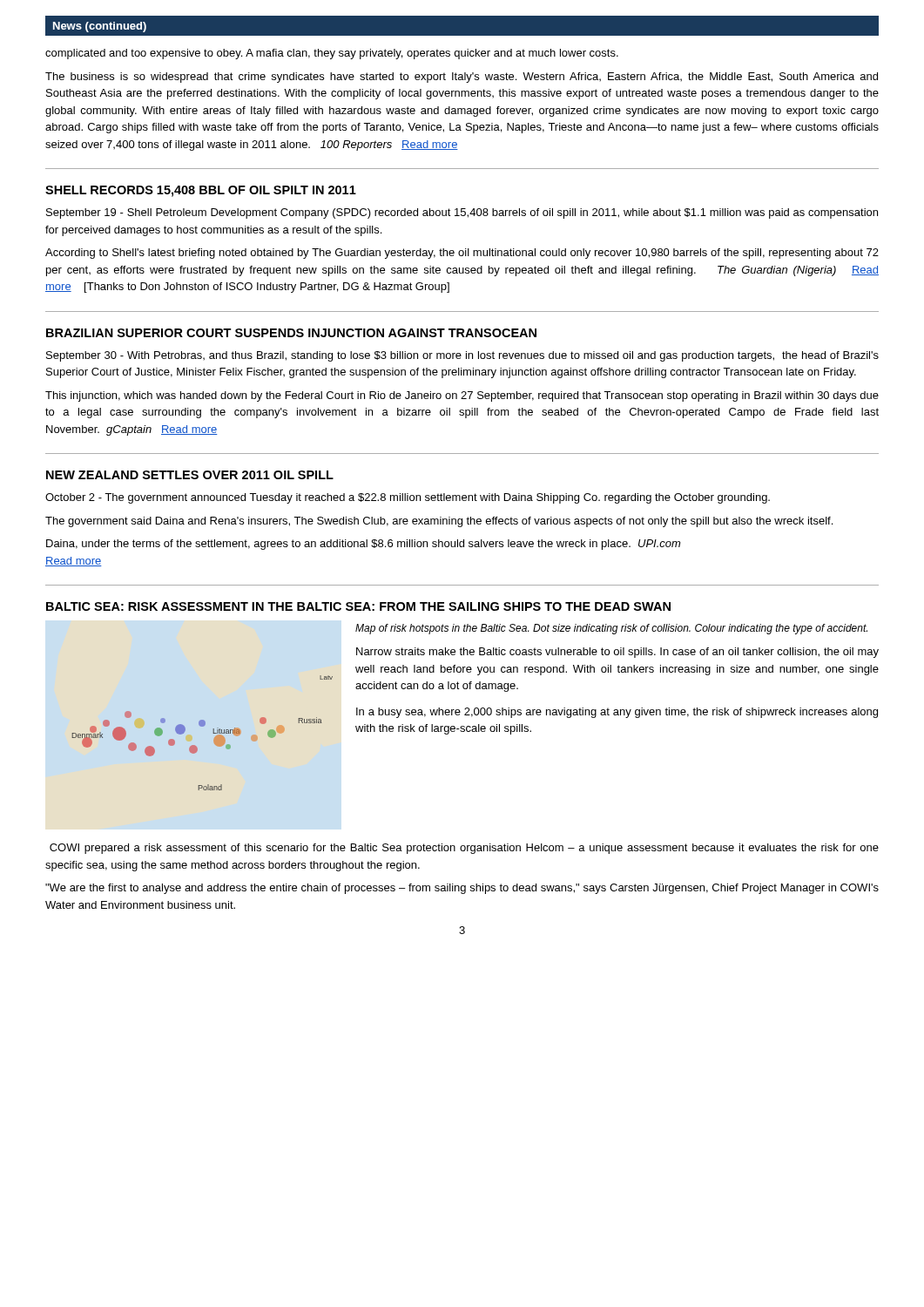The image size is (924, 1307).
Task: Locate the block starting "The business is so"
Action: coord(462,110)
